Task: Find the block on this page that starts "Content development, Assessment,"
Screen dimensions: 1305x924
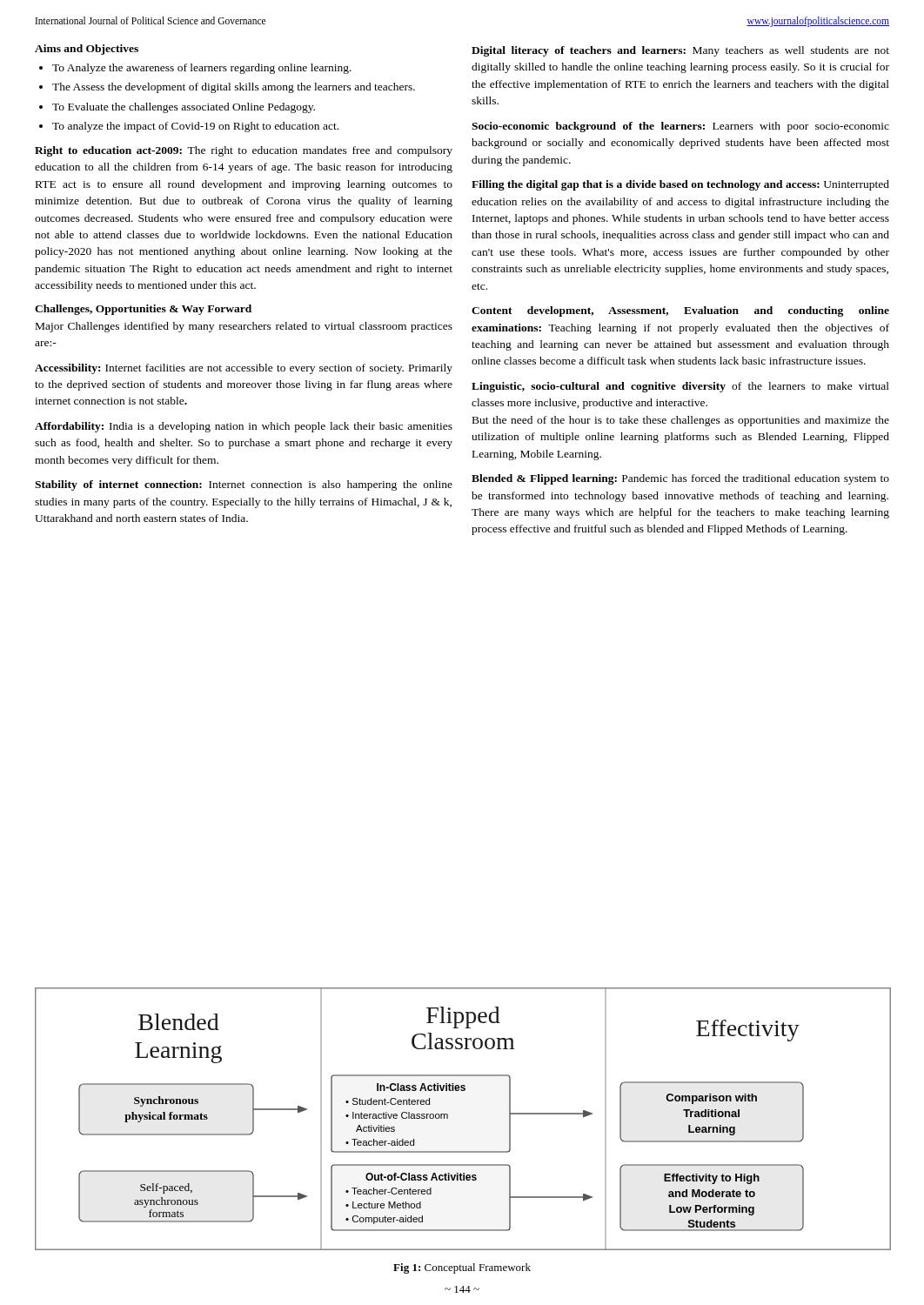Action: [680, 336]
